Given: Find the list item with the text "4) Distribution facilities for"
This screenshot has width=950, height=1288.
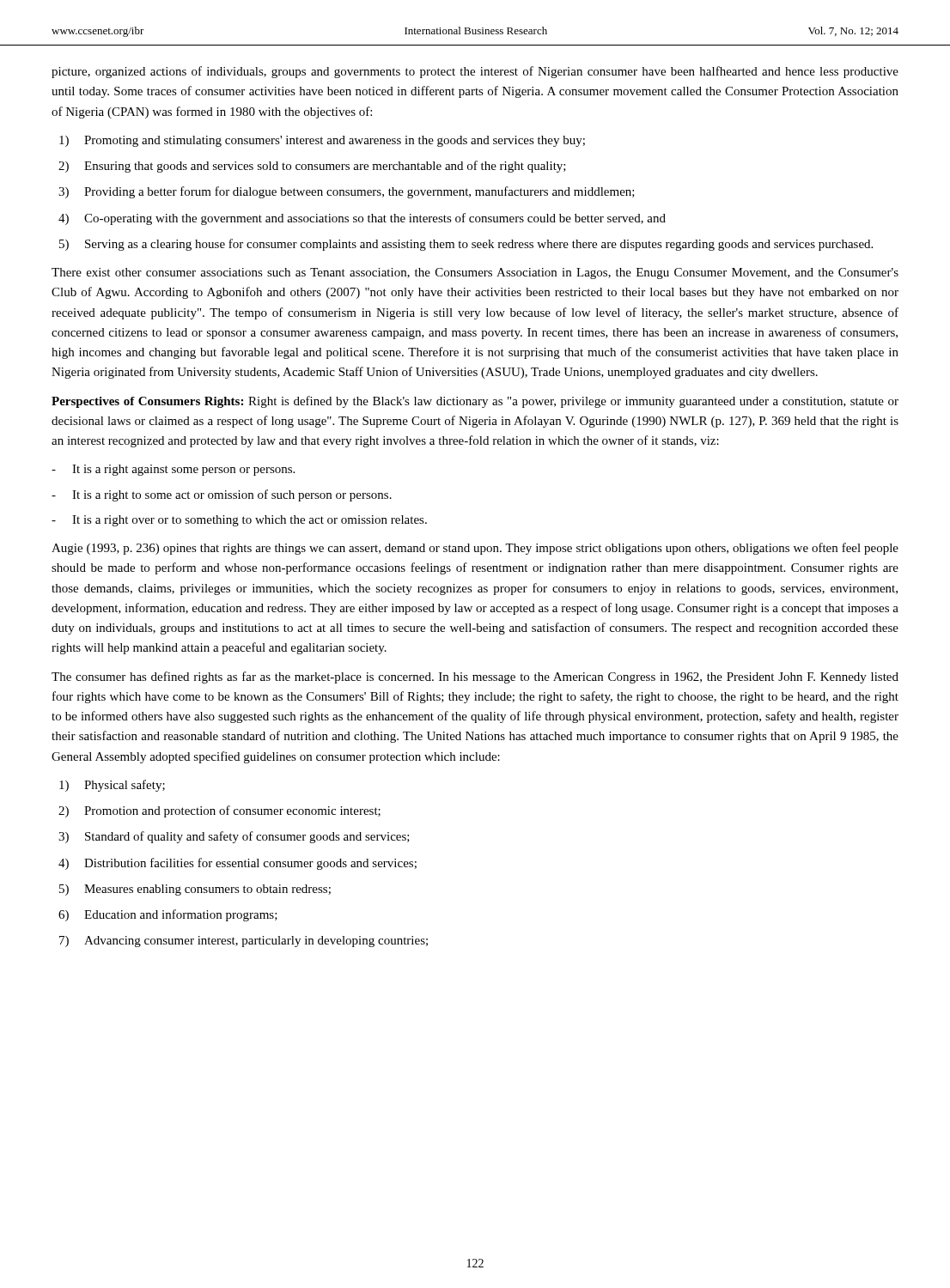Looking at the screenshot, I should pos(238,864).
